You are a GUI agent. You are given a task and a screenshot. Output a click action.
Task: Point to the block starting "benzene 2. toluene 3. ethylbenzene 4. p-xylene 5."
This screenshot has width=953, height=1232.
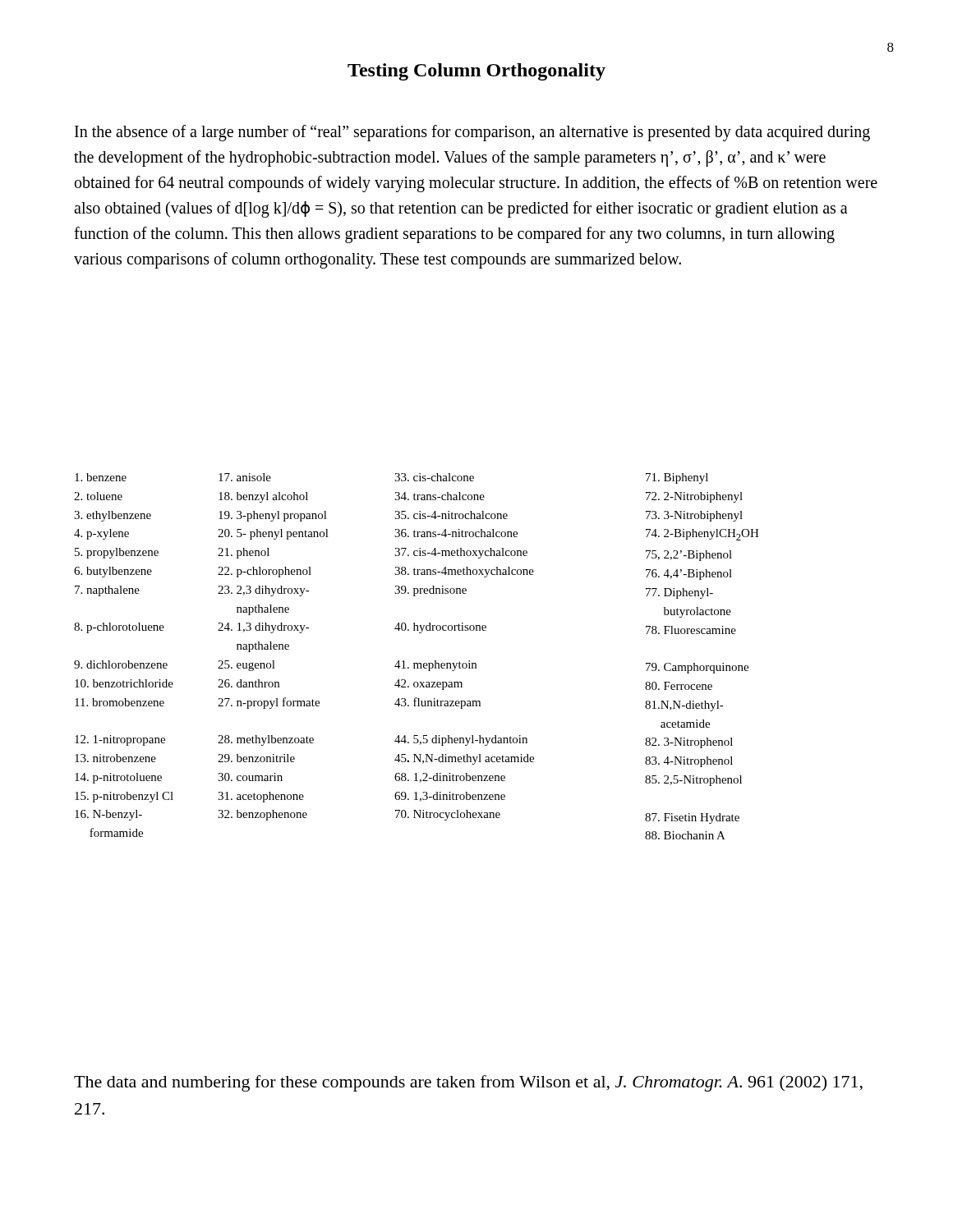pos(484,657)
